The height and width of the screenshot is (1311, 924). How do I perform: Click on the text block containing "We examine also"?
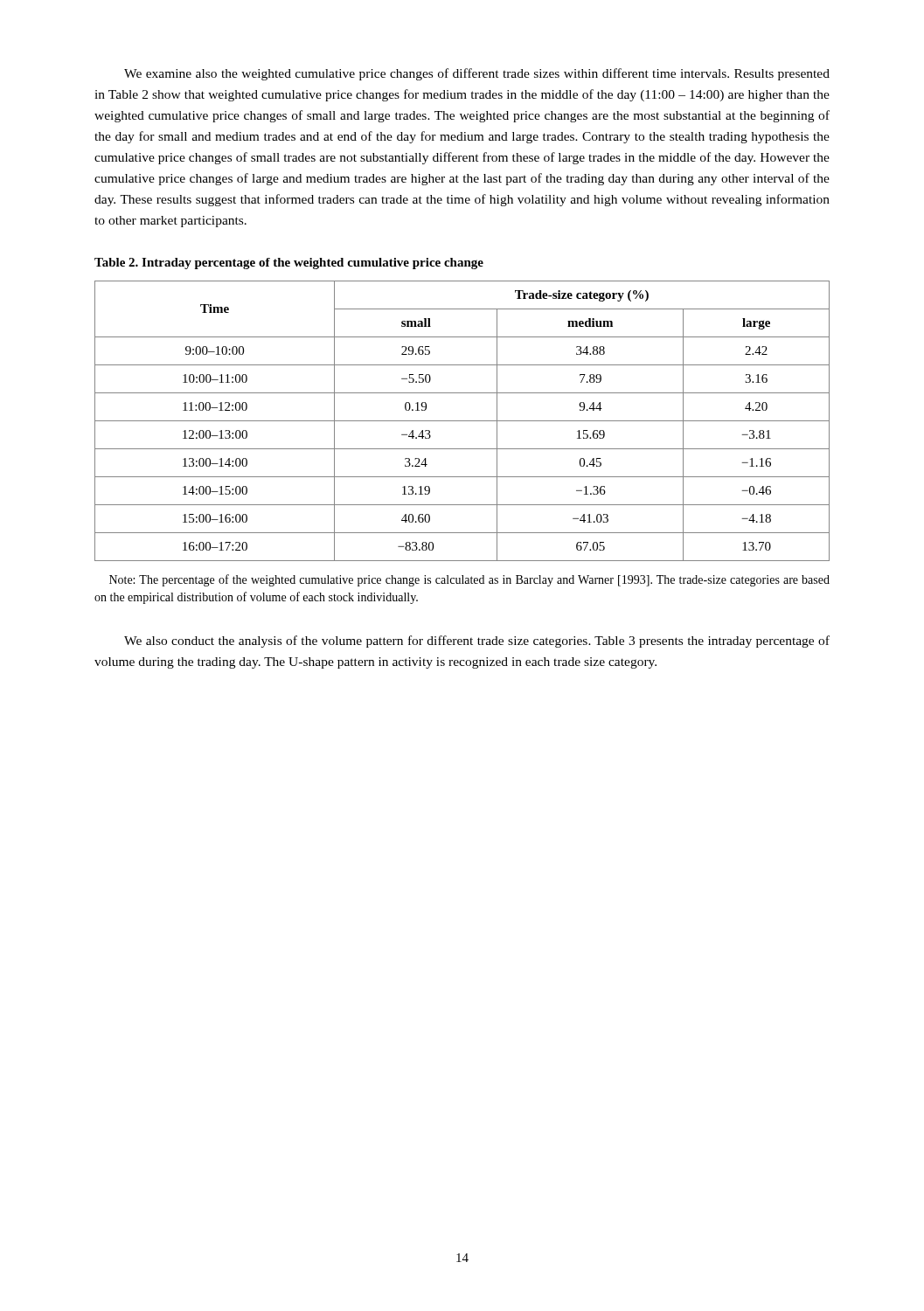pos(462,147)
